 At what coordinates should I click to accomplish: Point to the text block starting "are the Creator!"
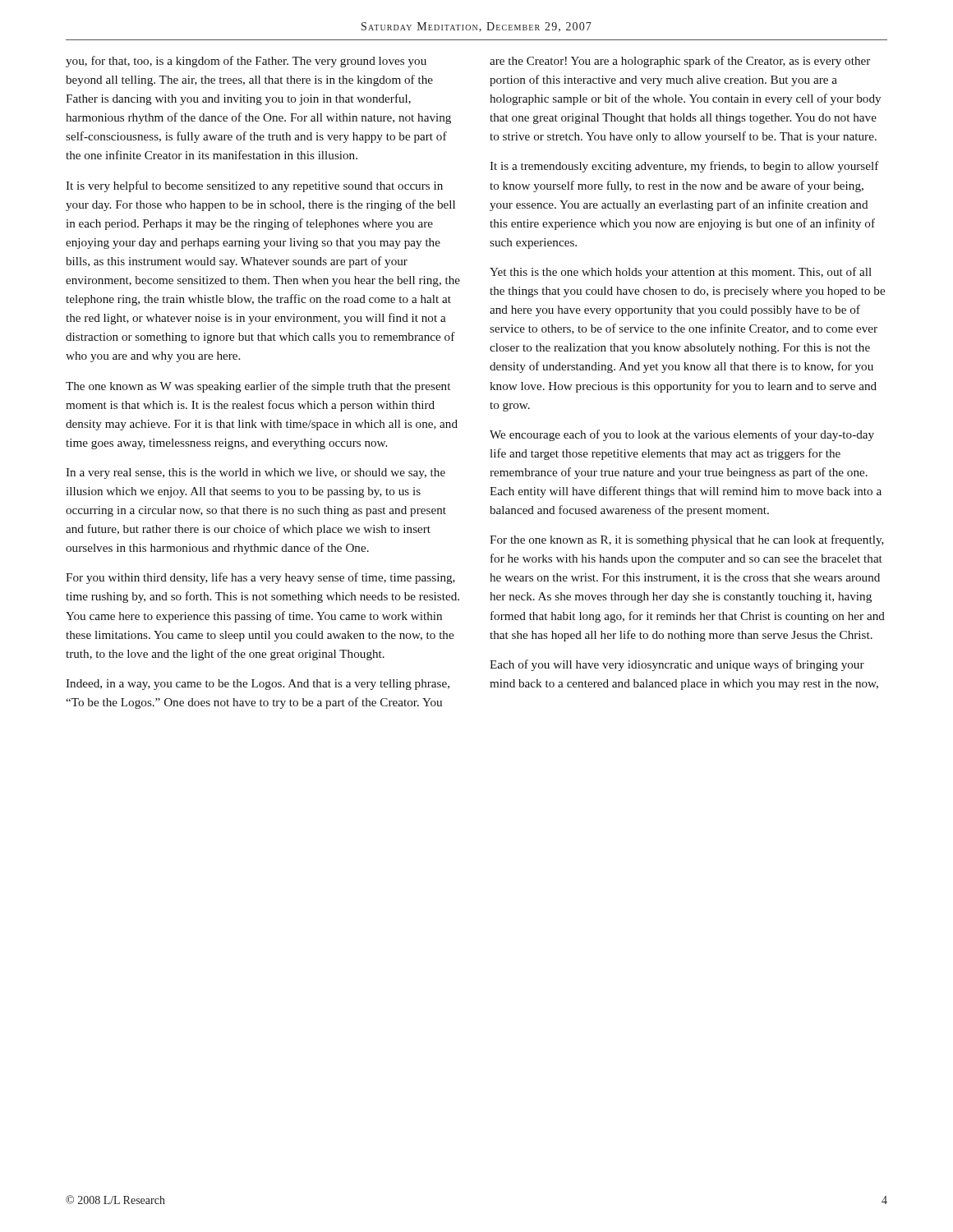pyautogui.click(x=688, y=98)
